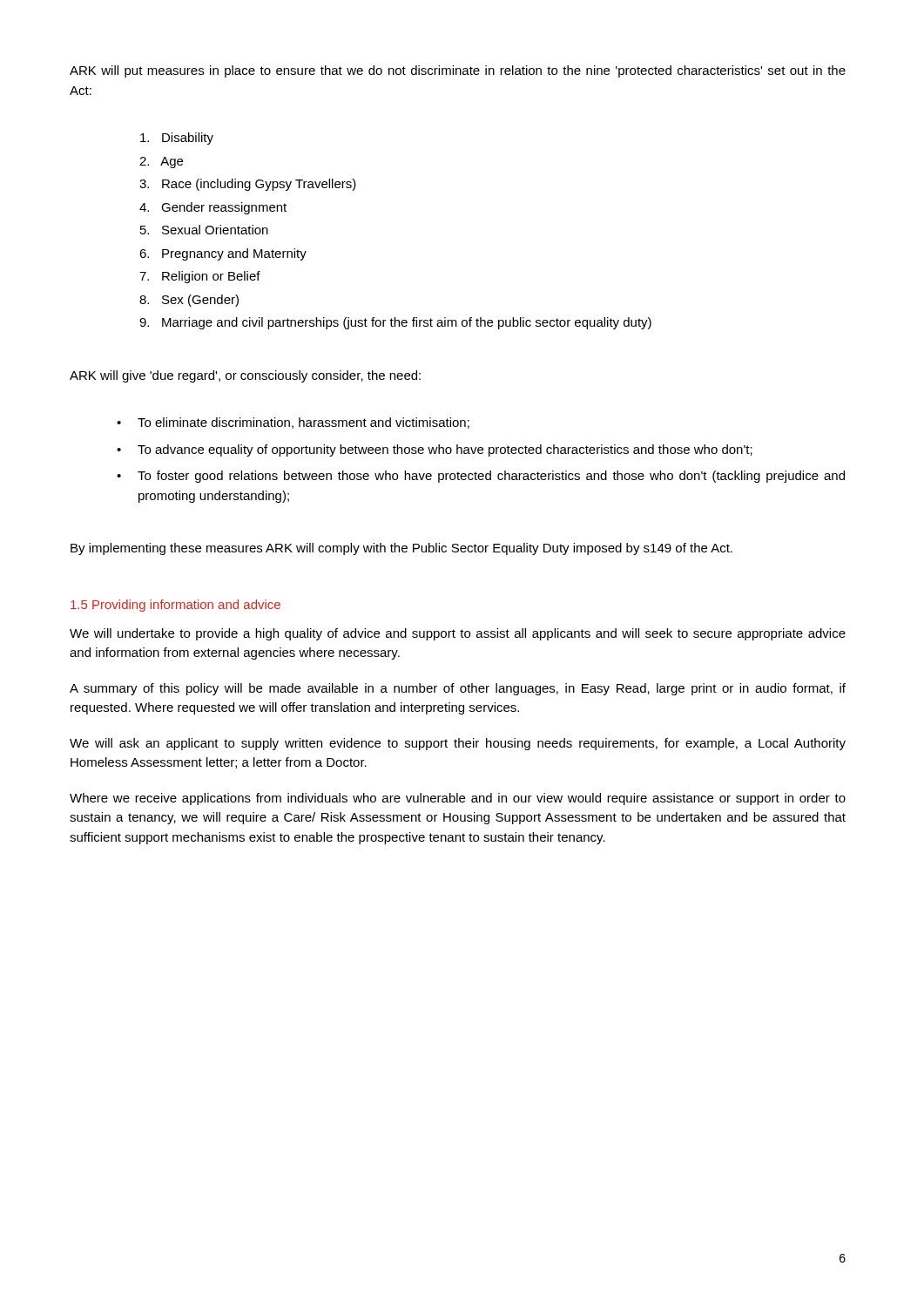The height and width of the screenshot is (1307, 924).
Task: Navigate to the passage starting "To foster good"
Action: [492, 485]
